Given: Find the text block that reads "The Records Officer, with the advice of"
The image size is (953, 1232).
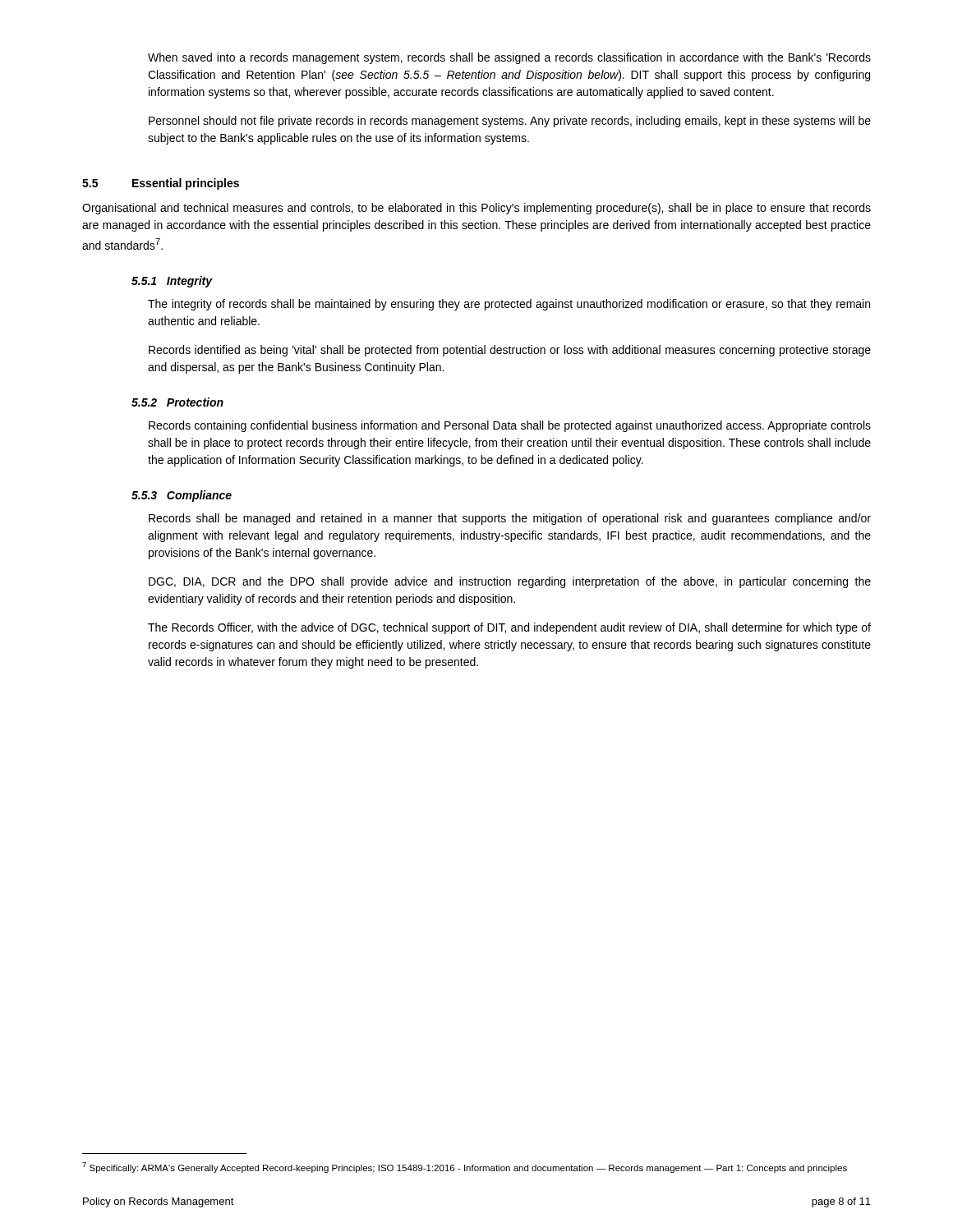Looking at the screenshot, I should [509, 644].
